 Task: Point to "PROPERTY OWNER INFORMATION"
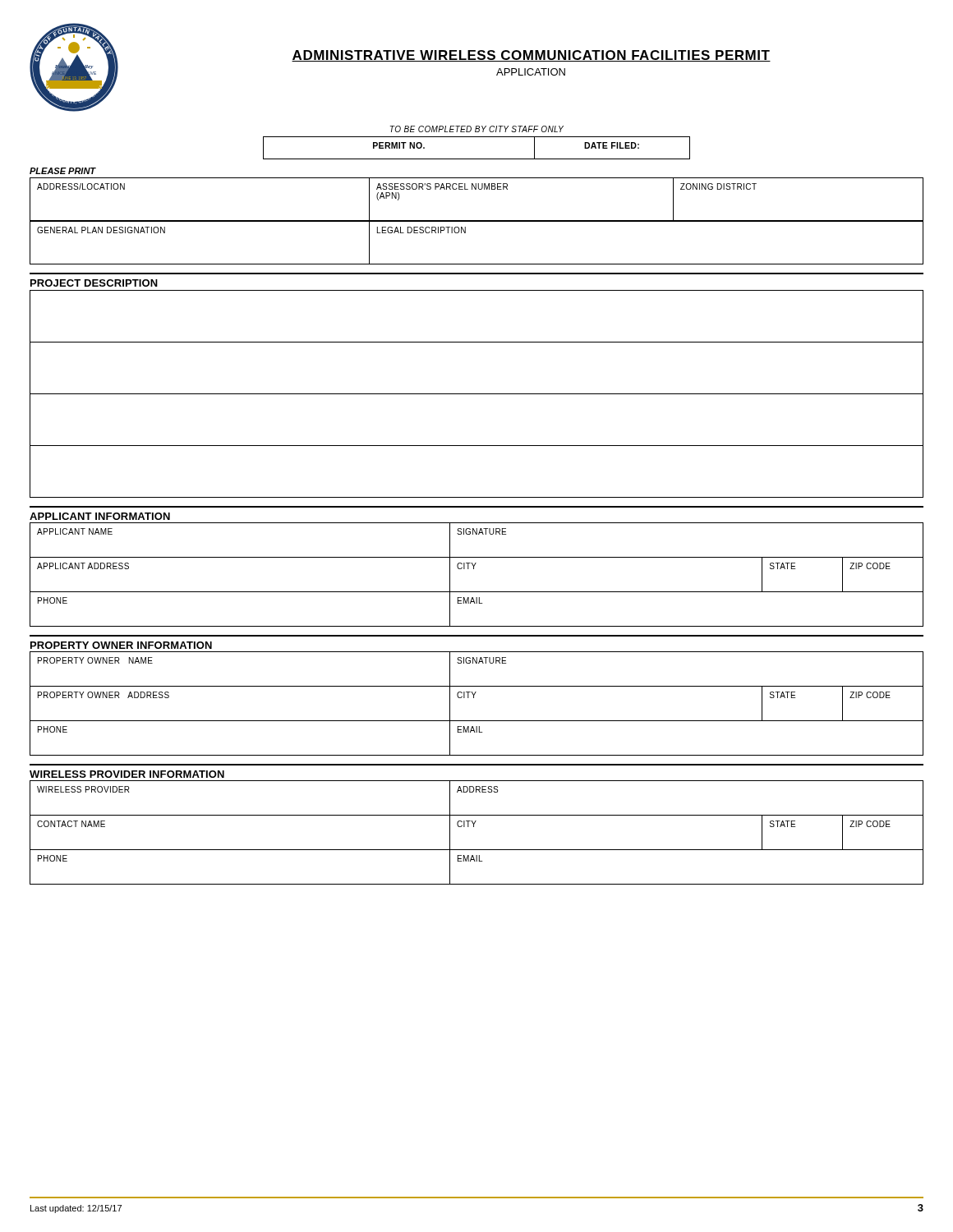pyautogui.click(x=121, y=645)
